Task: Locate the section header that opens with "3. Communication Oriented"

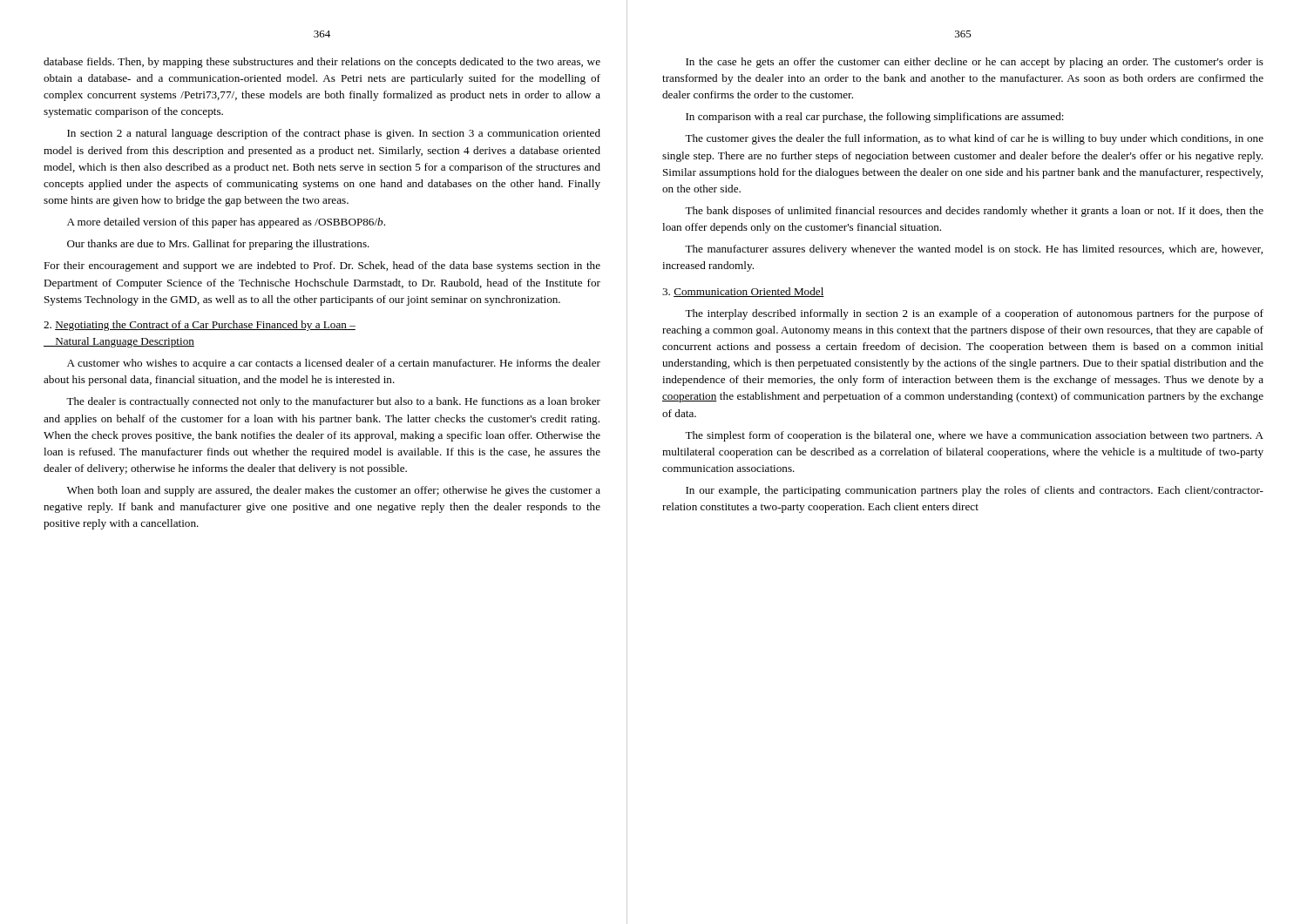Action: 743,292
